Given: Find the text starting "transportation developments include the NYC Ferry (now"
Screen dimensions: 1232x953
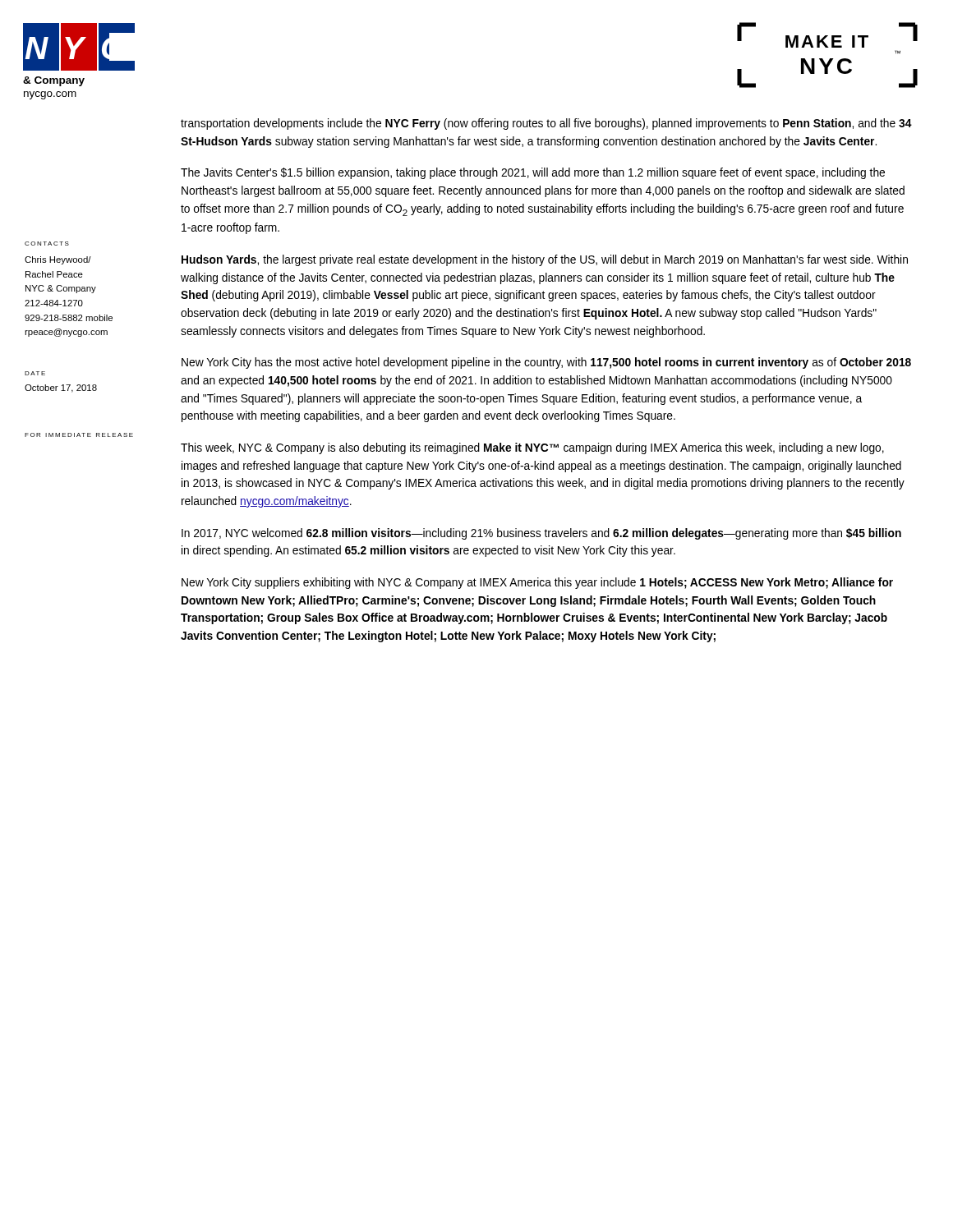Looking at the screenshot, I should (x=546, y=133).
